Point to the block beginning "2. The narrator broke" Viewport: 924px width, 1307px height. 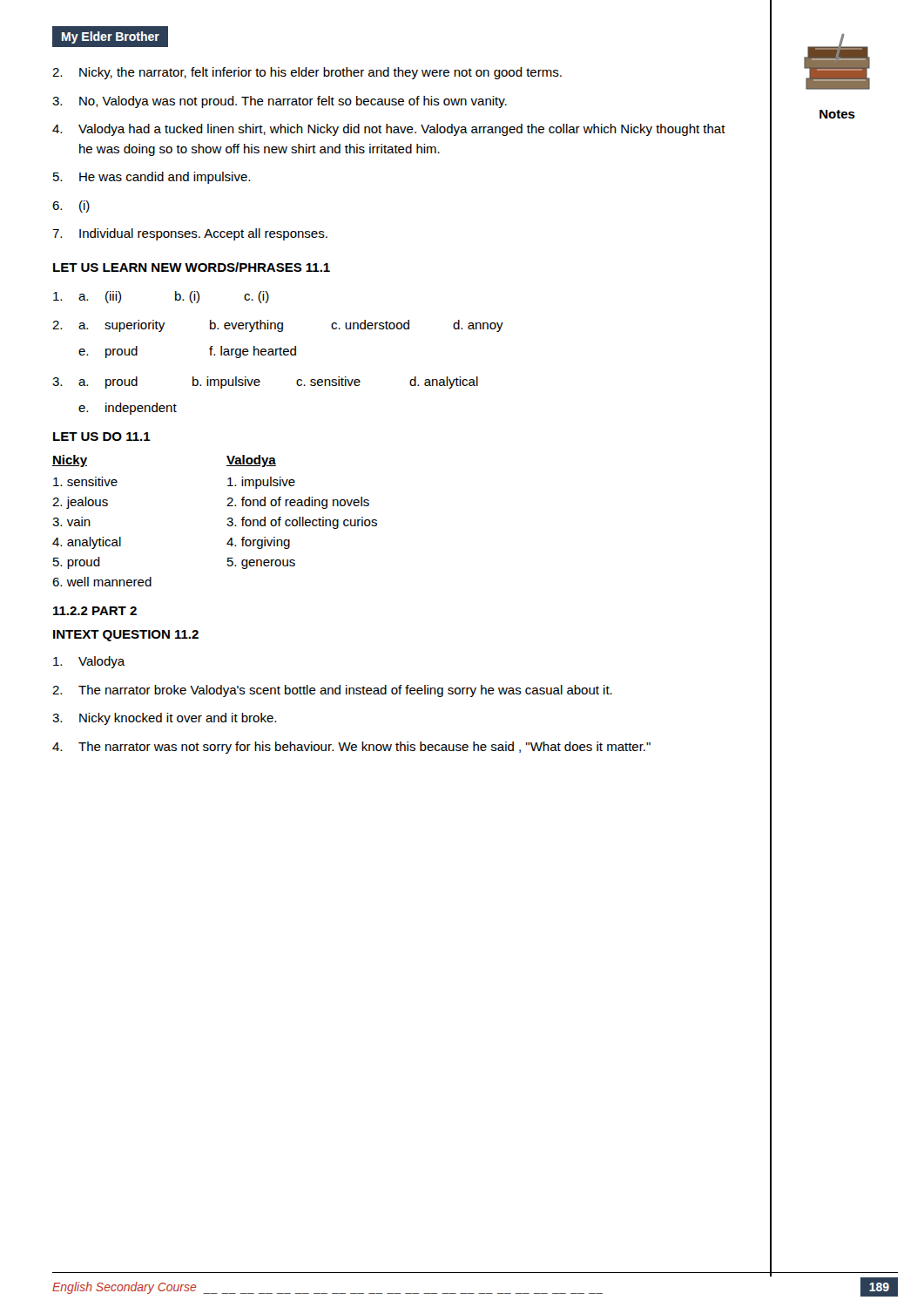click(x=392, y=690)
